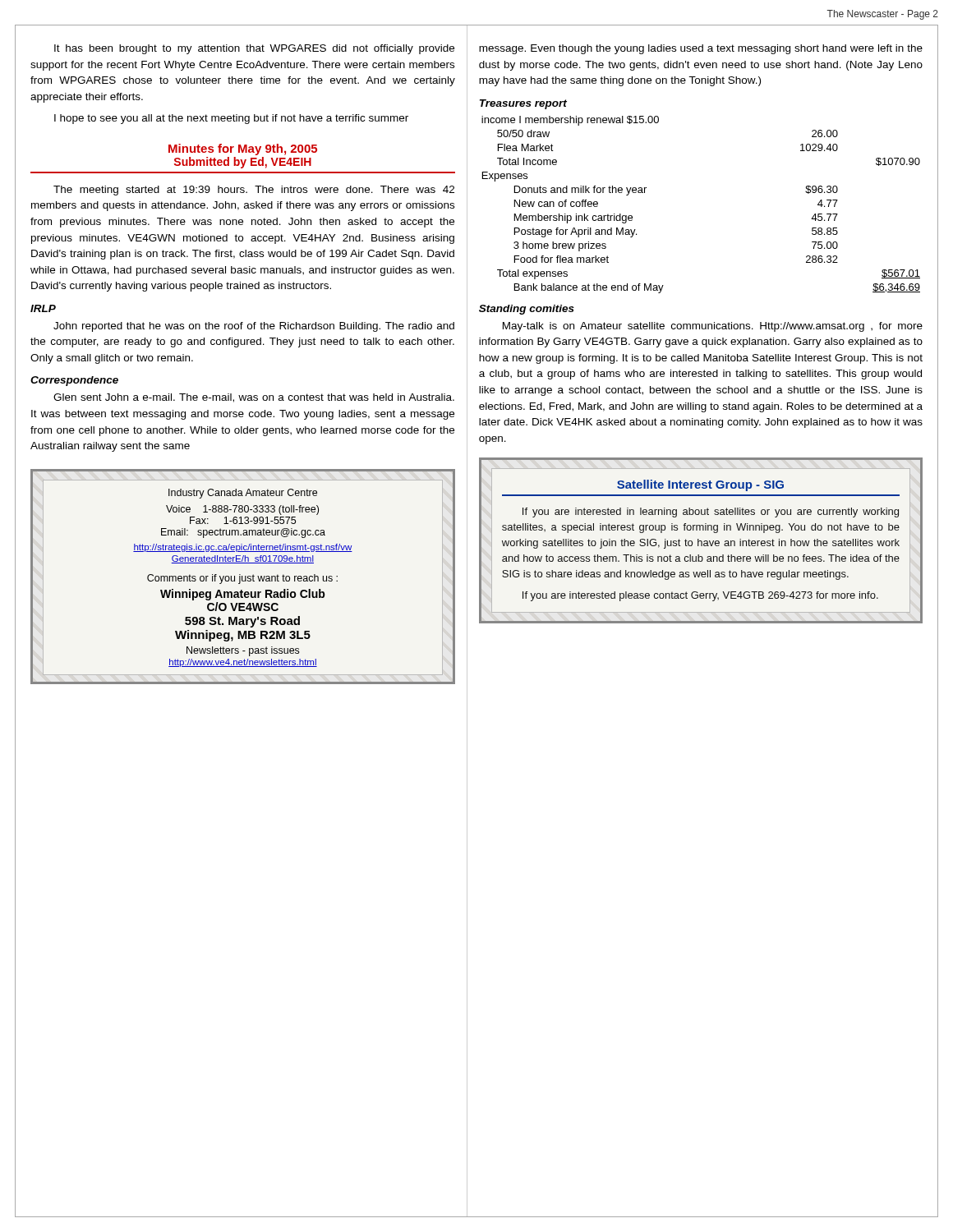Viewport: 953px width, 1232px height.
Task: Find the table that mentions "Bank balance at the"
Action: [701, 203]
